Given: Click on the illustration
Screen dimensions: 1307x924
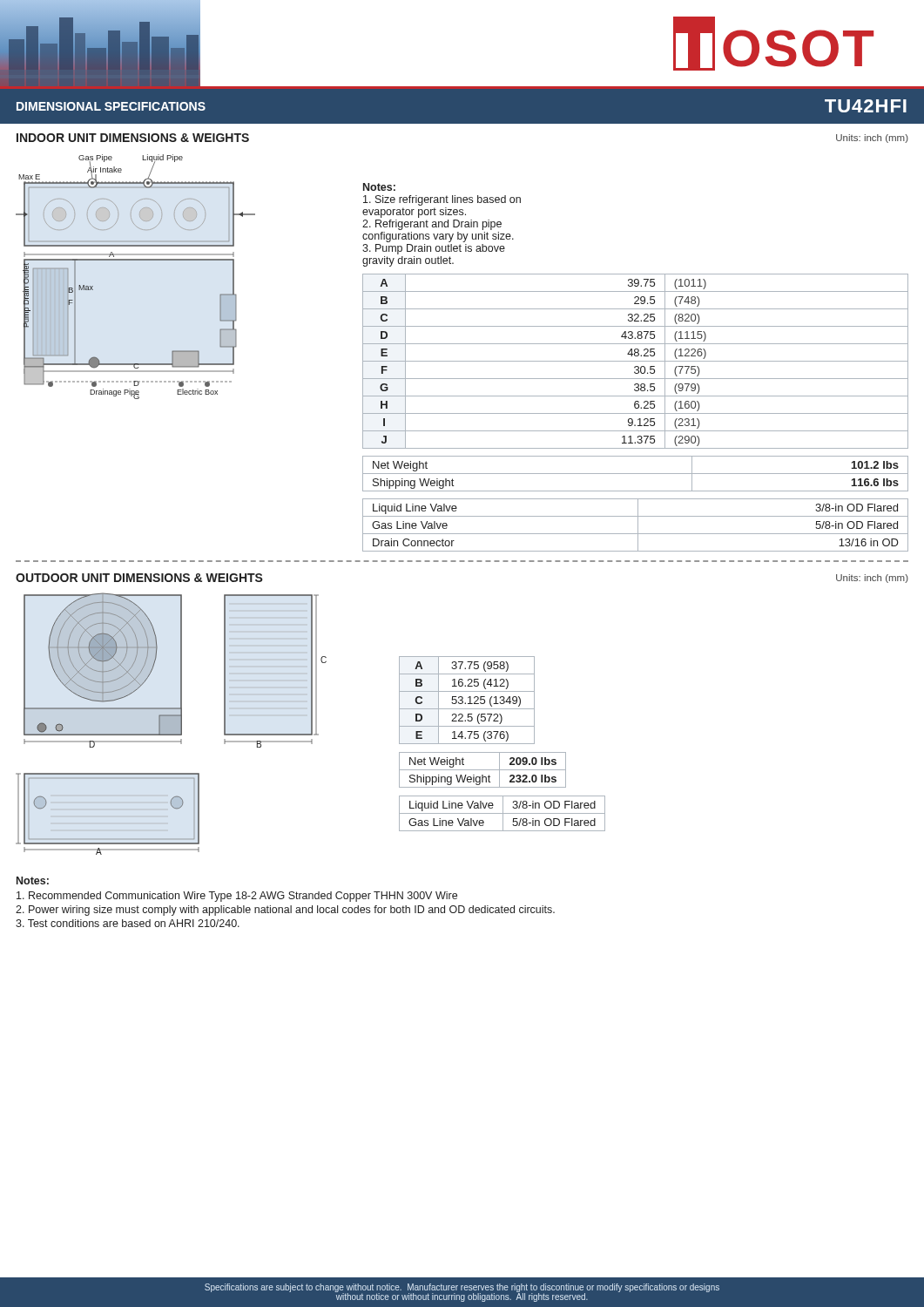Looking at the screenshot, I should [x=462, y=44].
